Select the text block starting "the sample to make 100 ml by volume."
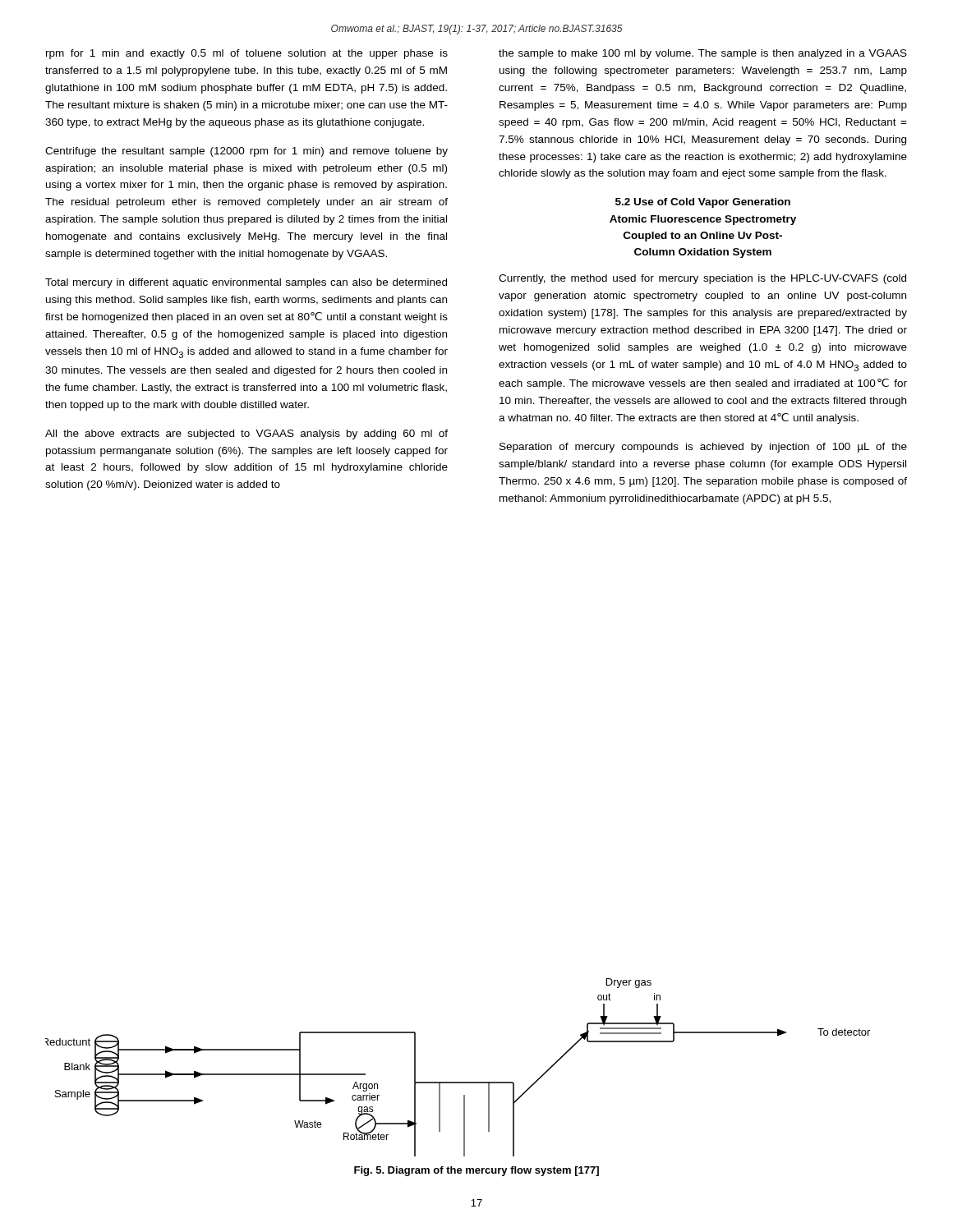The height and width of the screenshot is (1232, 953). pyautogui.click(x=703, y=113)
